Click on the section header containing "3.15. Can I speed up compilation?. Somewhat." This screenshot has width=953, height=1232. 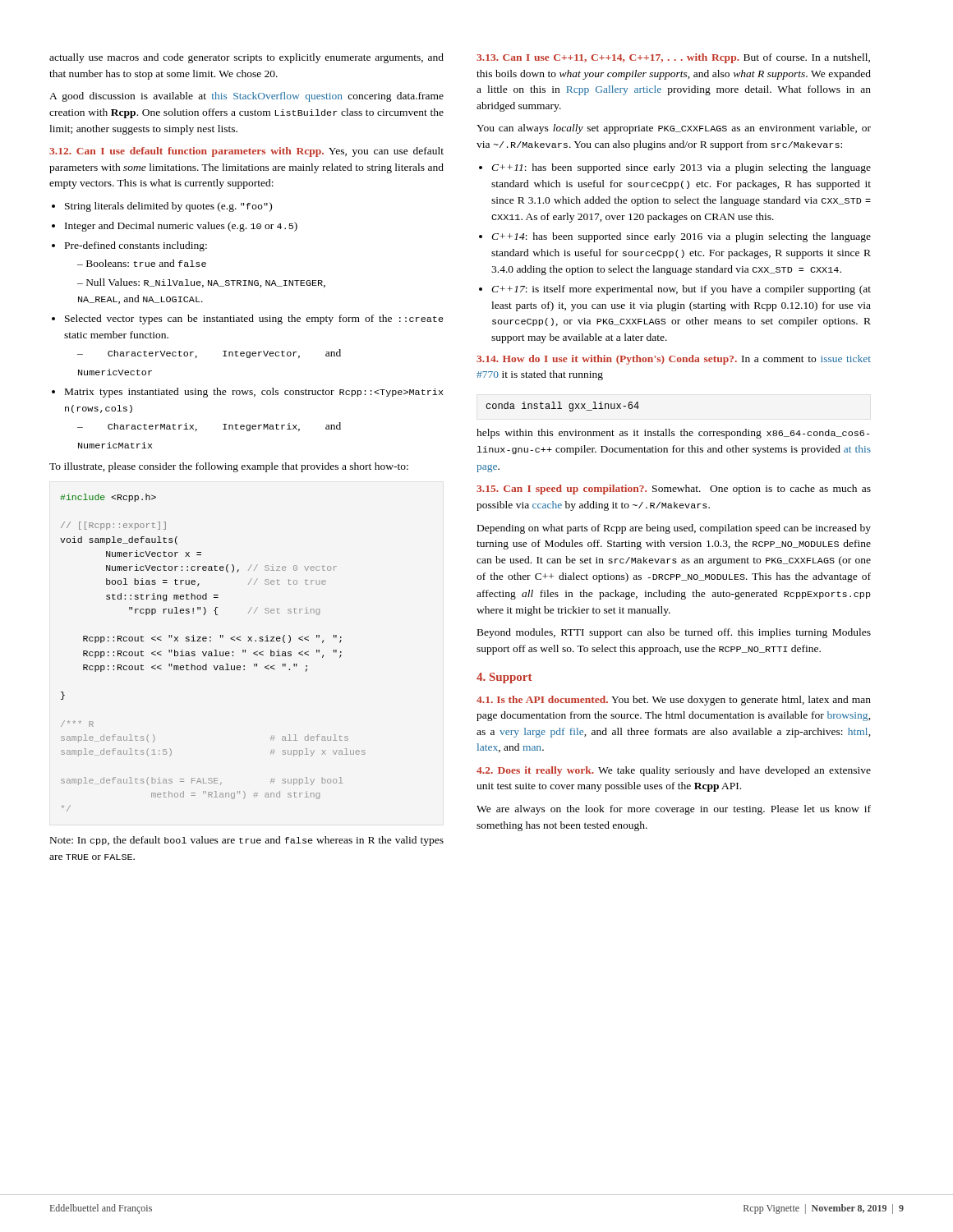pyautogui.click(x=674, y=497)
